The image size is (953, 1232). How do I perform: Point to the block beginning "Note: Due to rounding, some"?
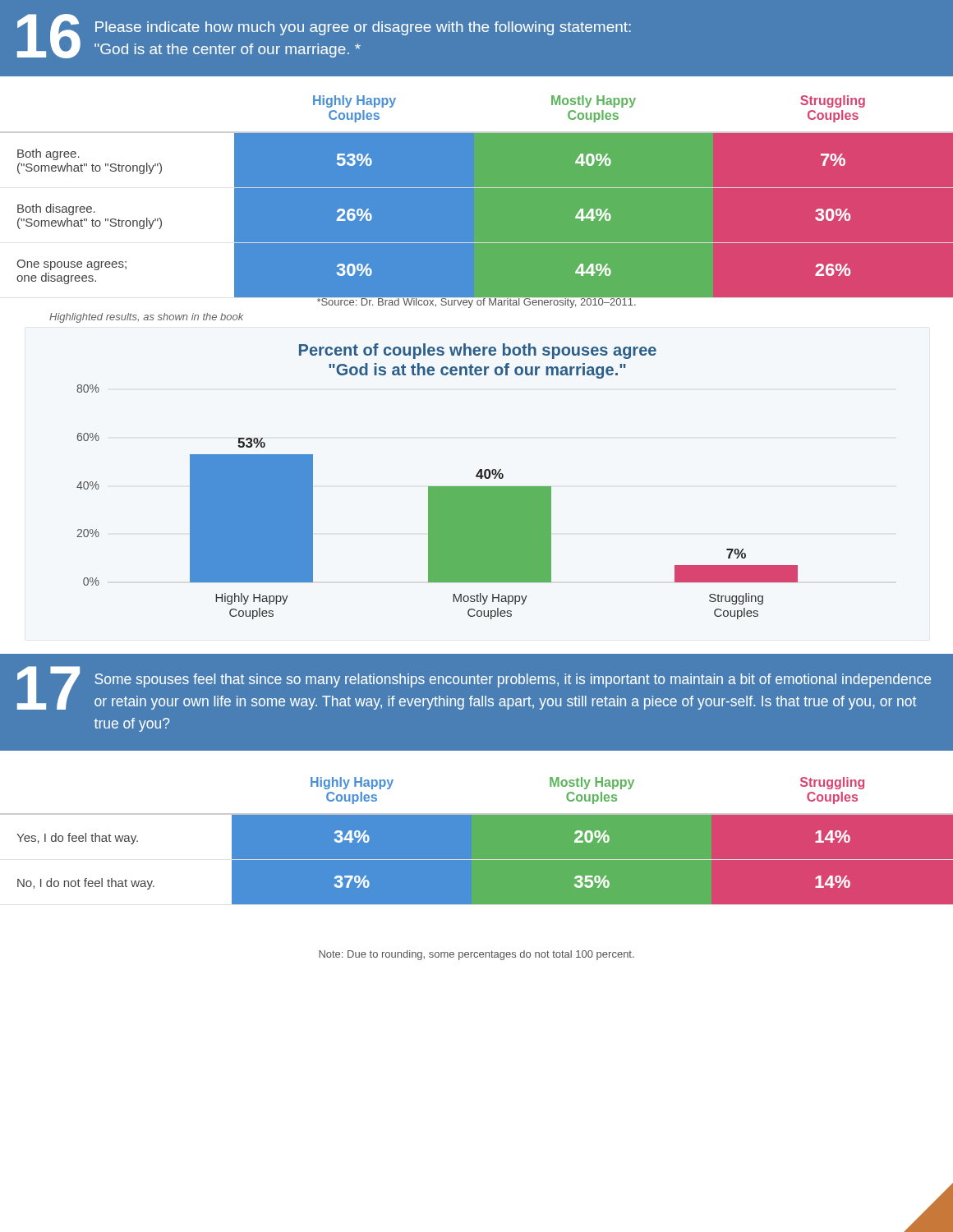(x=476, y=954)
